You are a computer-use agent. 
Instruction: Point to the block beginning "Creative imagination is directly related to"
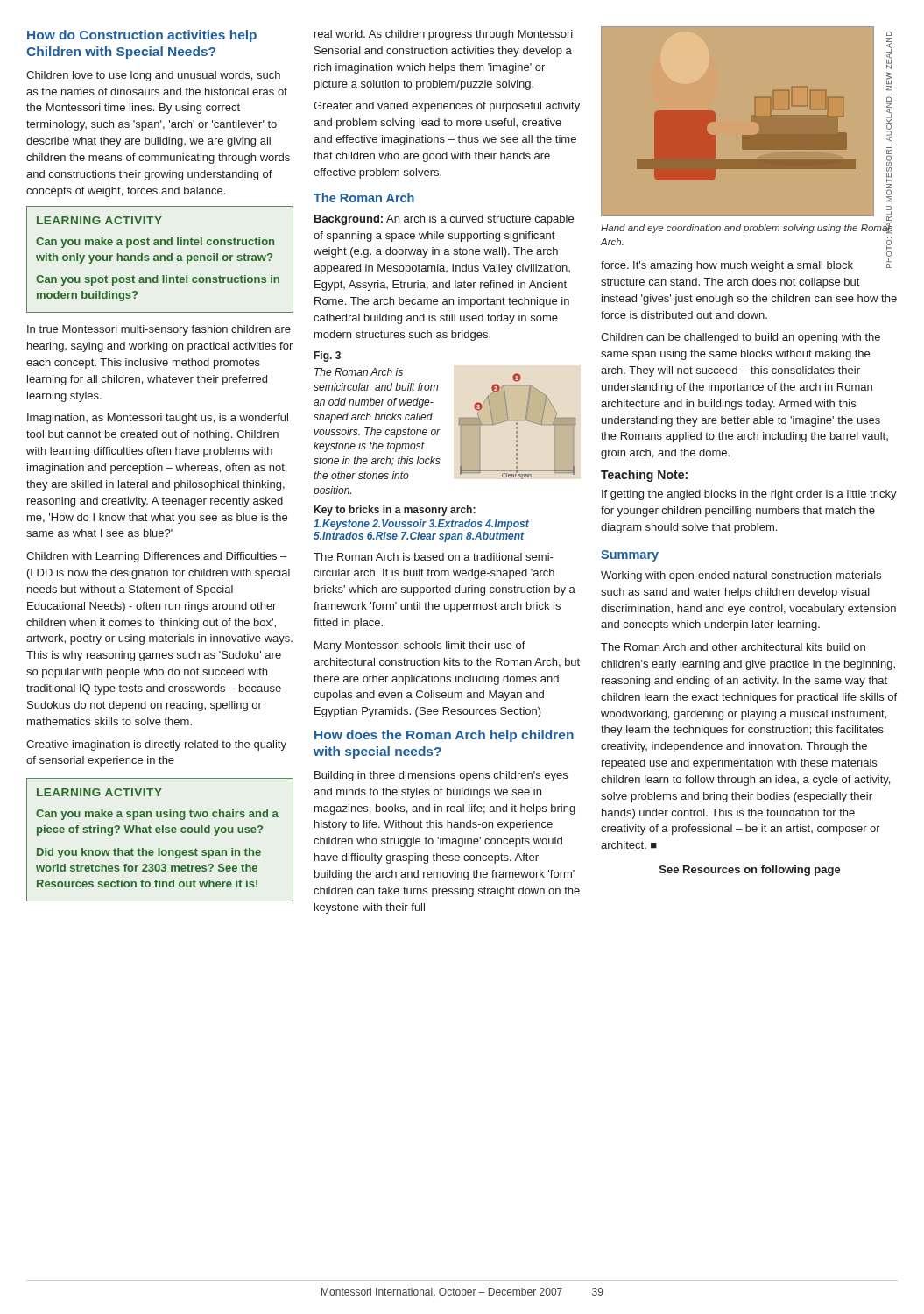[160, 753]
